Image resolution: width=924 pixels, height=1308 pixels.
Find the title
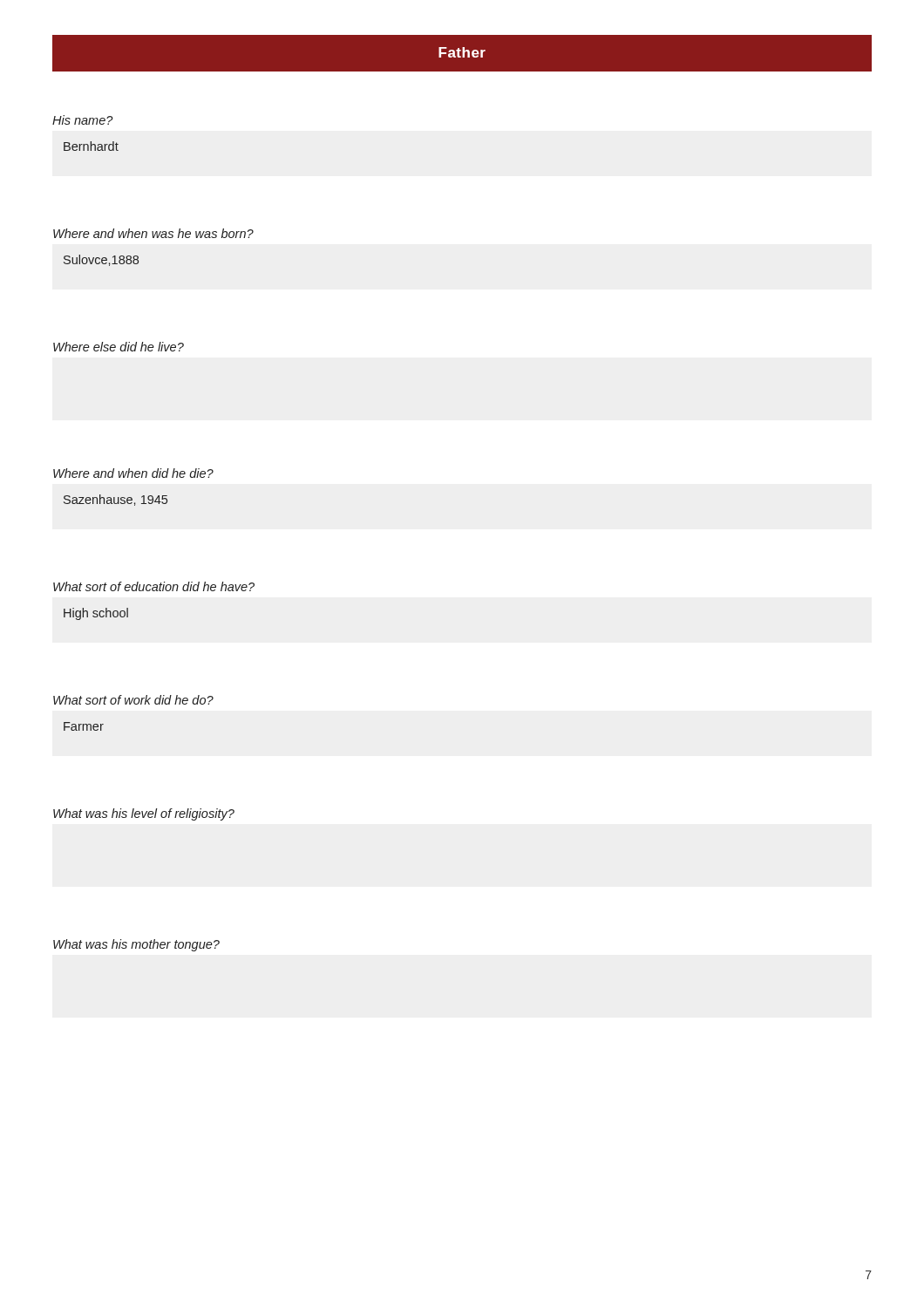coord(462,53)
